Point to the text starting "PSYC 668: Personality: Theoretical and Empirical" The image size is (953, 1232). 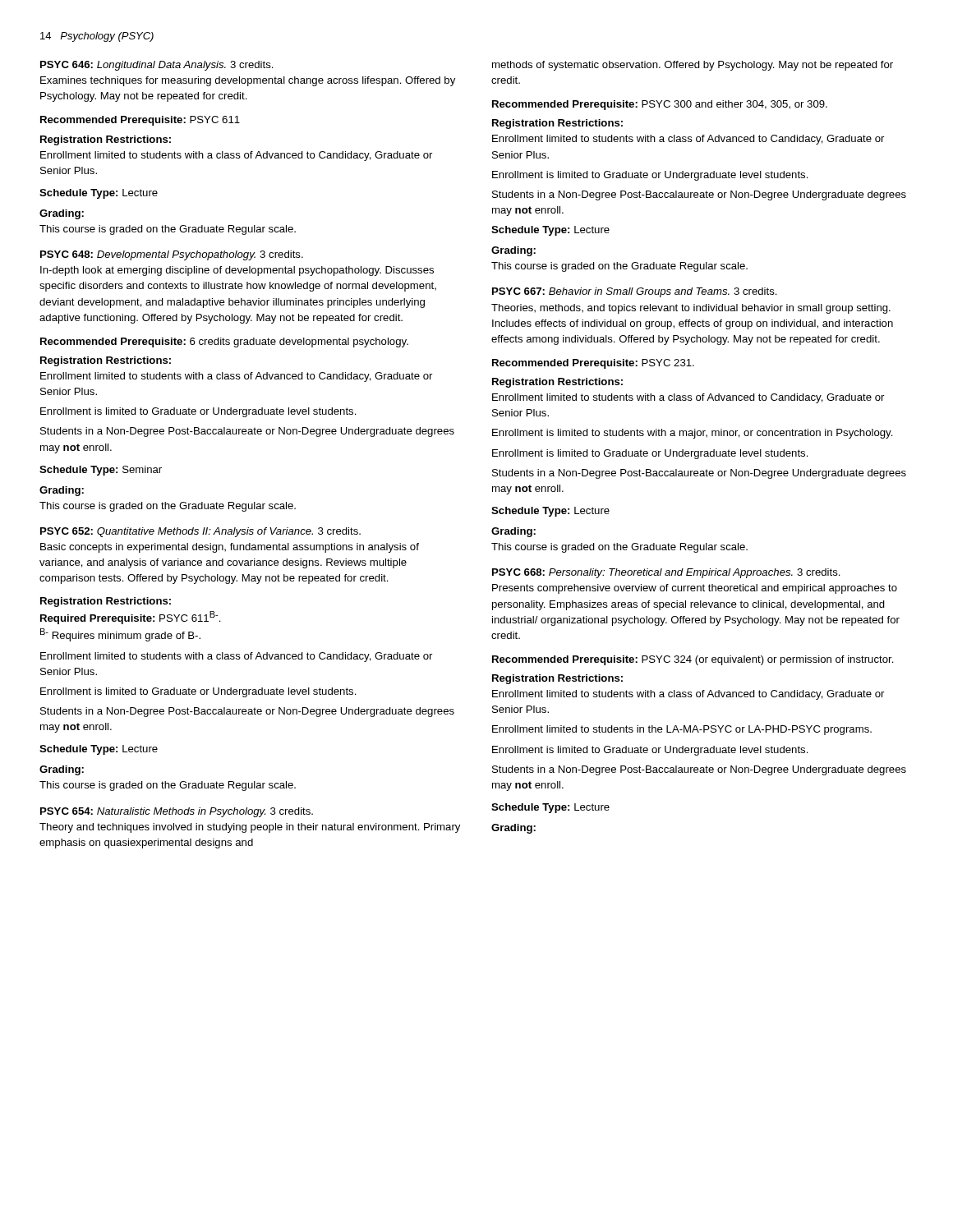point(702,604)
